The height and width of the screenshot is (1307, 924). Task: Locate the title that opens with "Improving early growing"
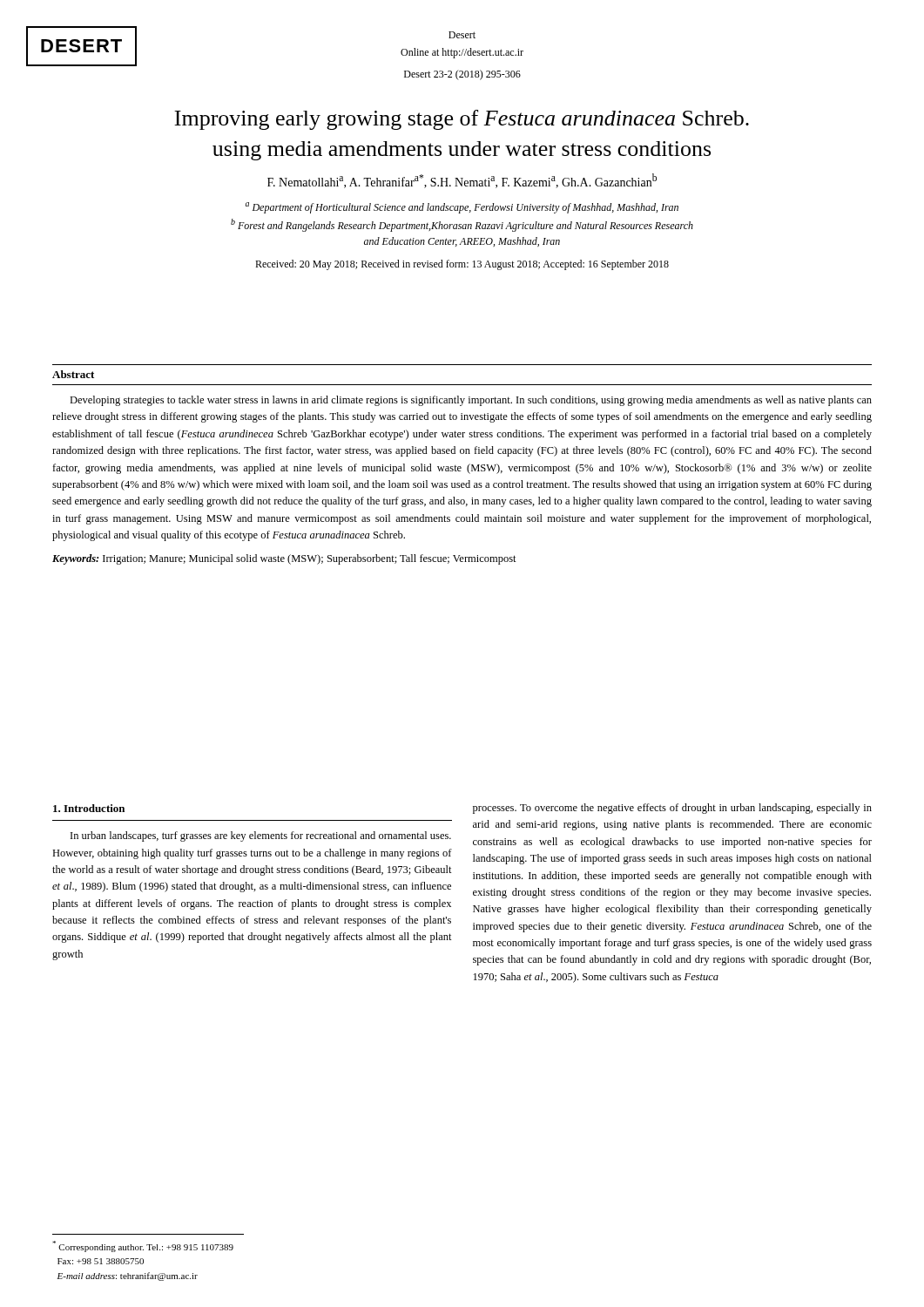pyautogui.click(x=462, y=133)
